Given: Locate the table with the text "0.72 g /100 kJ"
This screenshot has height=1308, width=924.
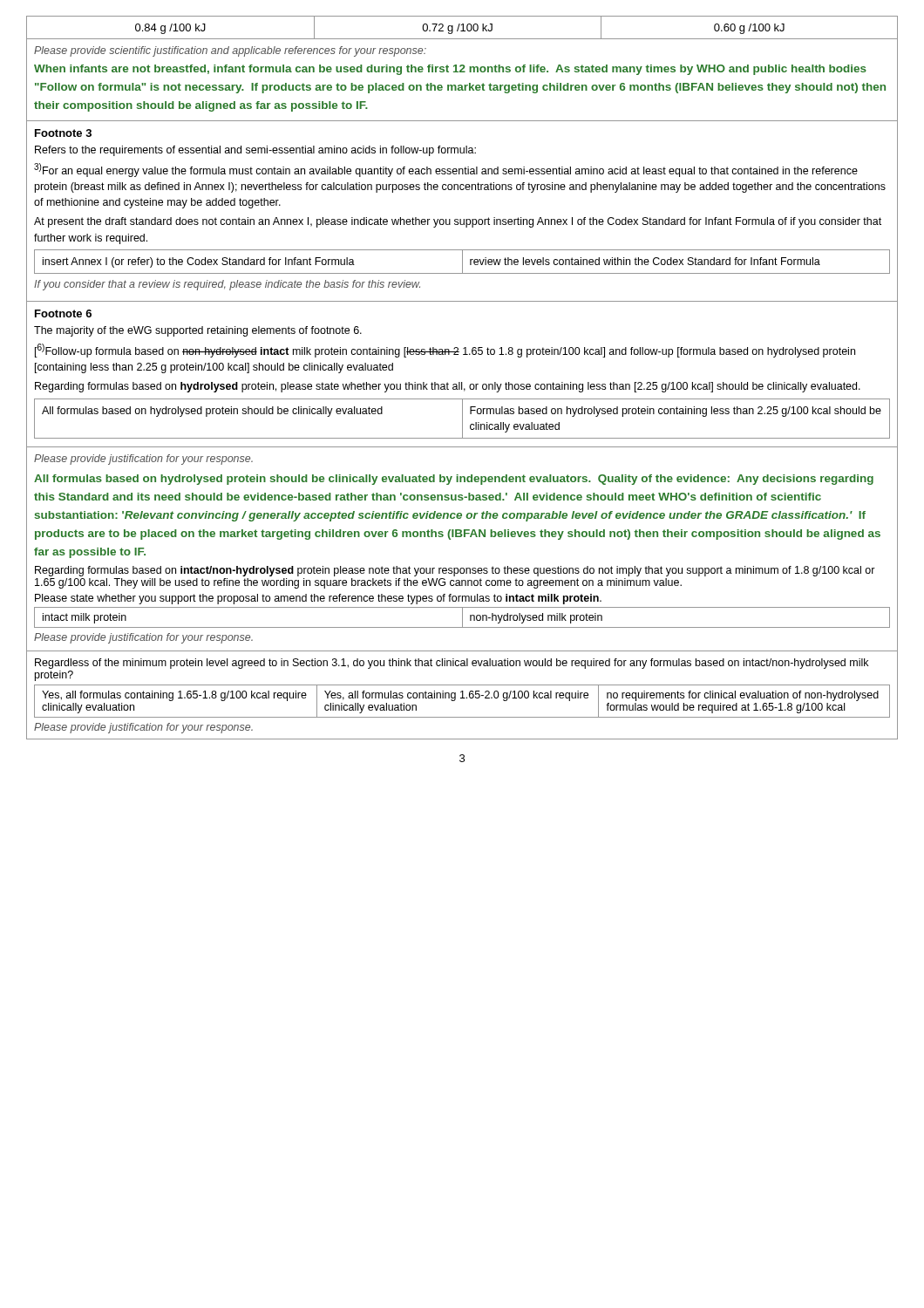Looking at the screenshot, I should coord(462,27).
